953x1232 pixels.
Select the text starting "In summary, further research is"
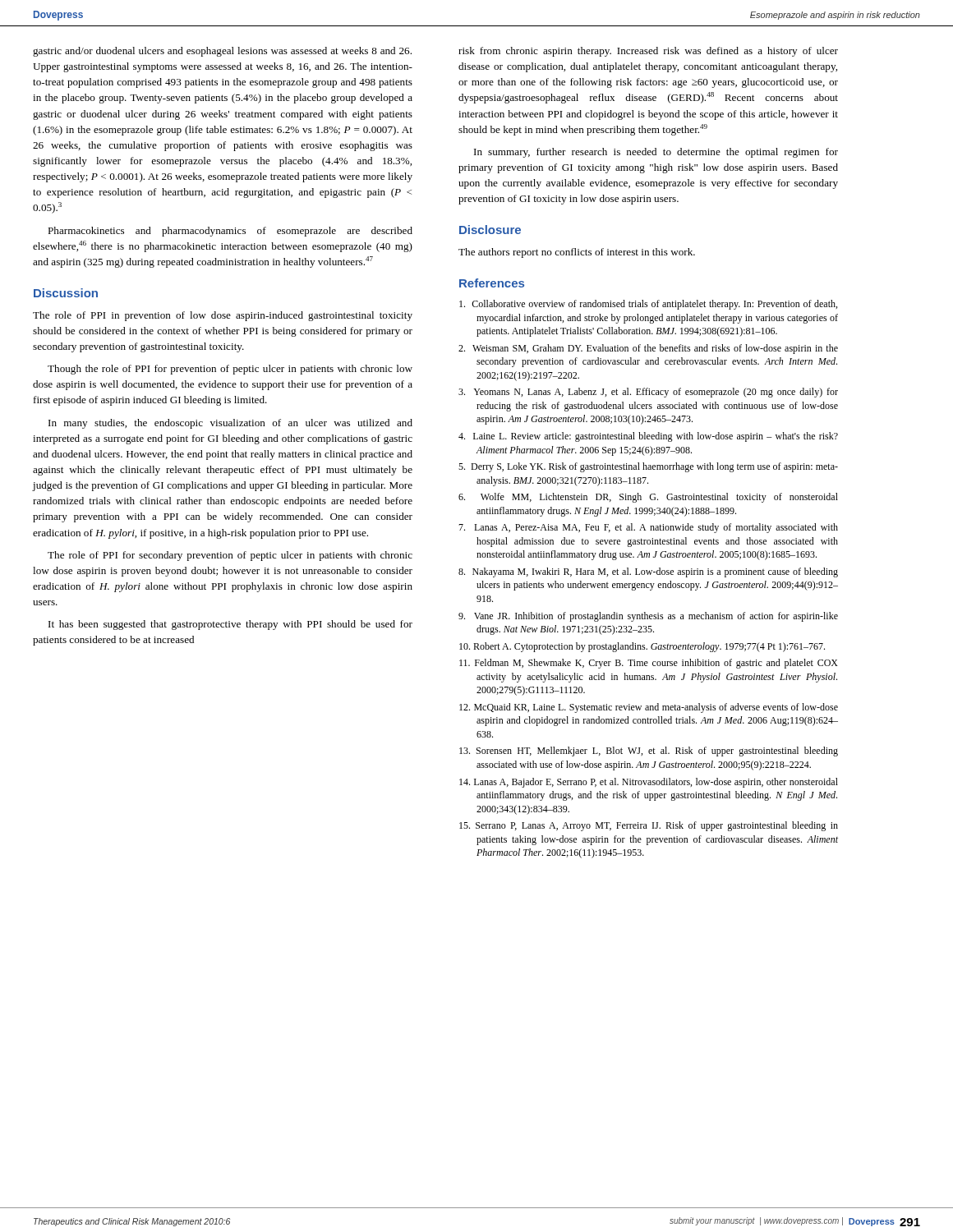(648, 175)
